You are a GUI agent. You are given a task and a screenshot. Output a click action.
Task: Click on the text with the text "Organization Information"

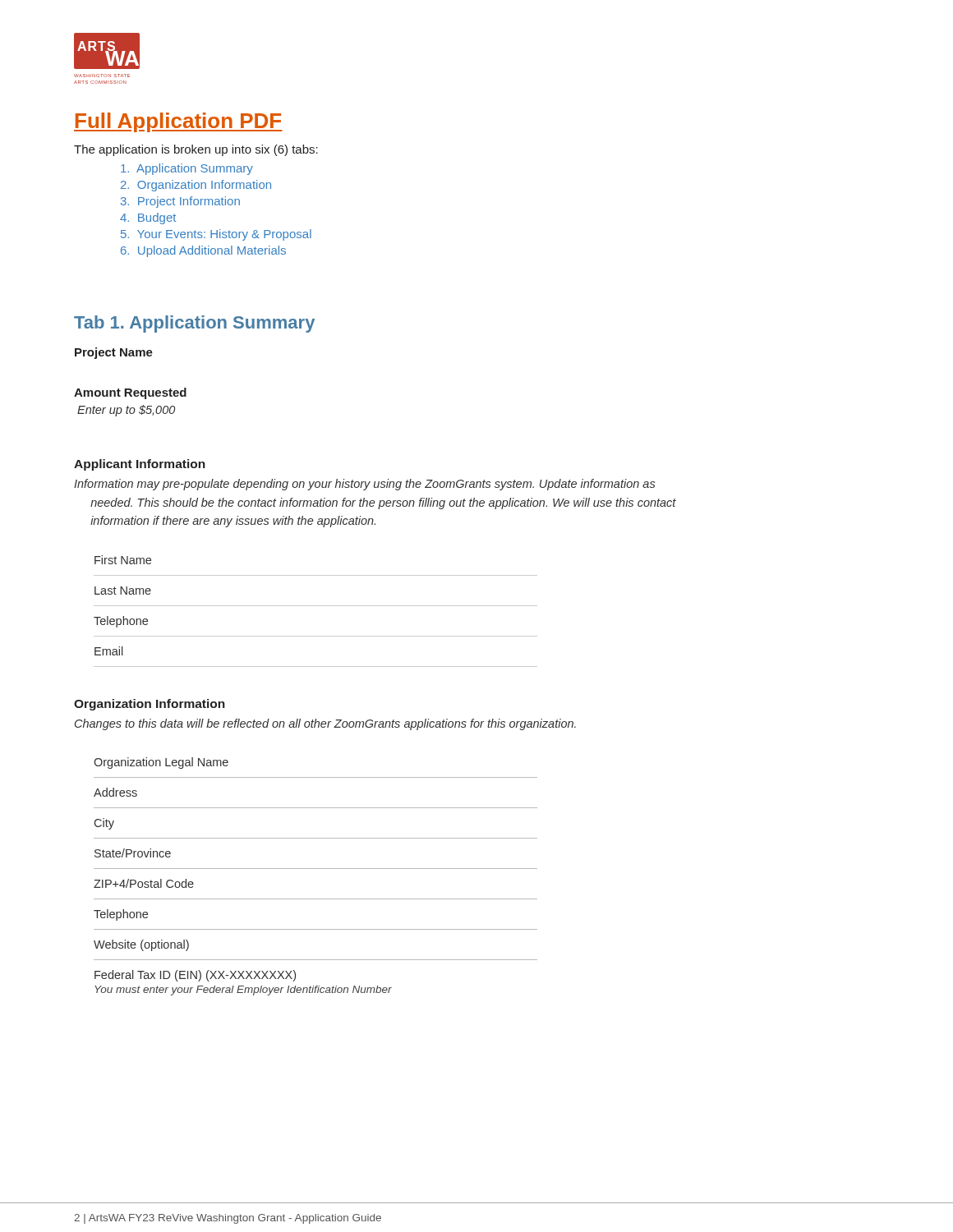click(x=150, y=703)
